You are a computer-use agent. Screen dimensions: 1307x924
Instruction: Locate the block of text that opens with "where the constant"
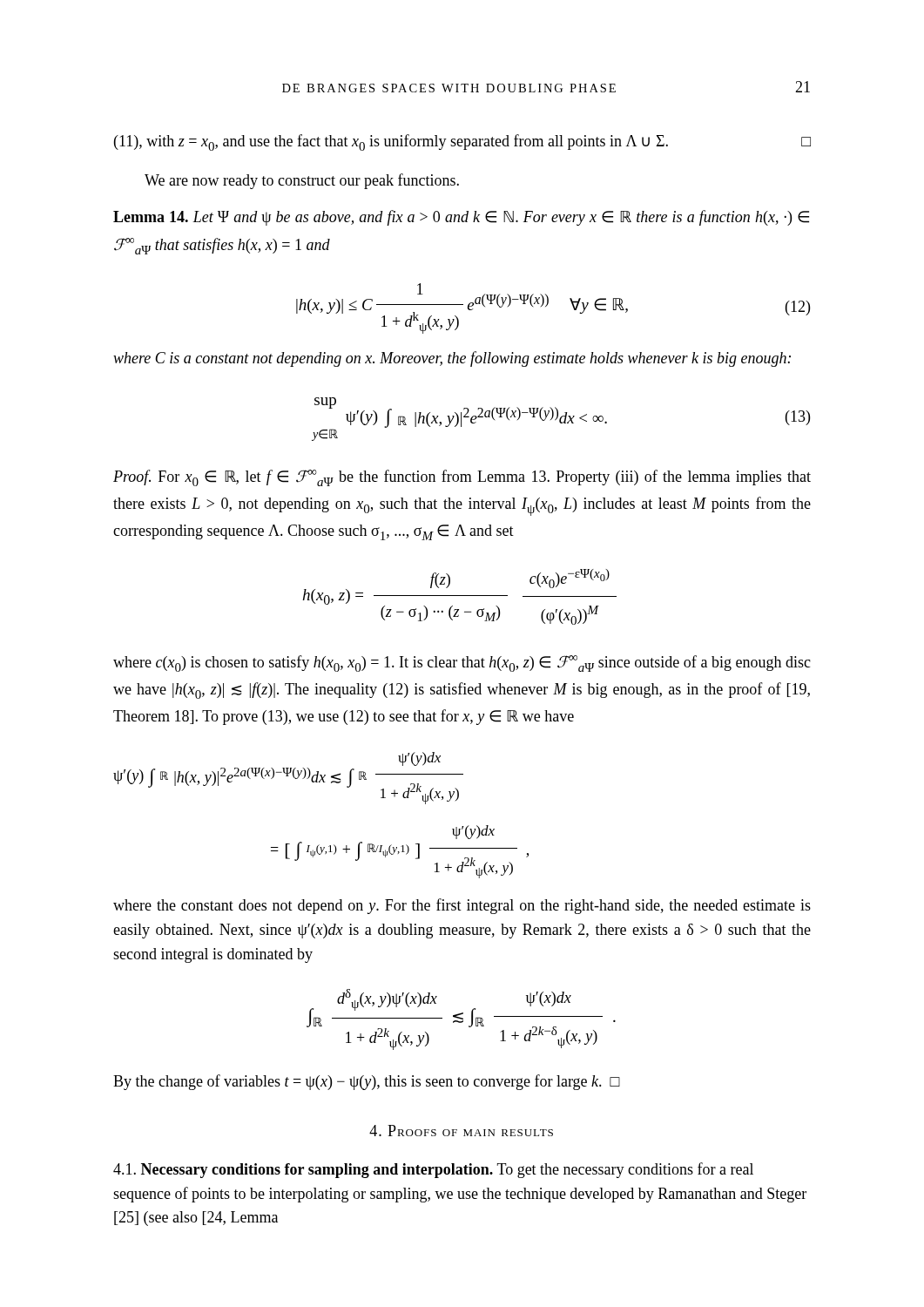(462, 929)
